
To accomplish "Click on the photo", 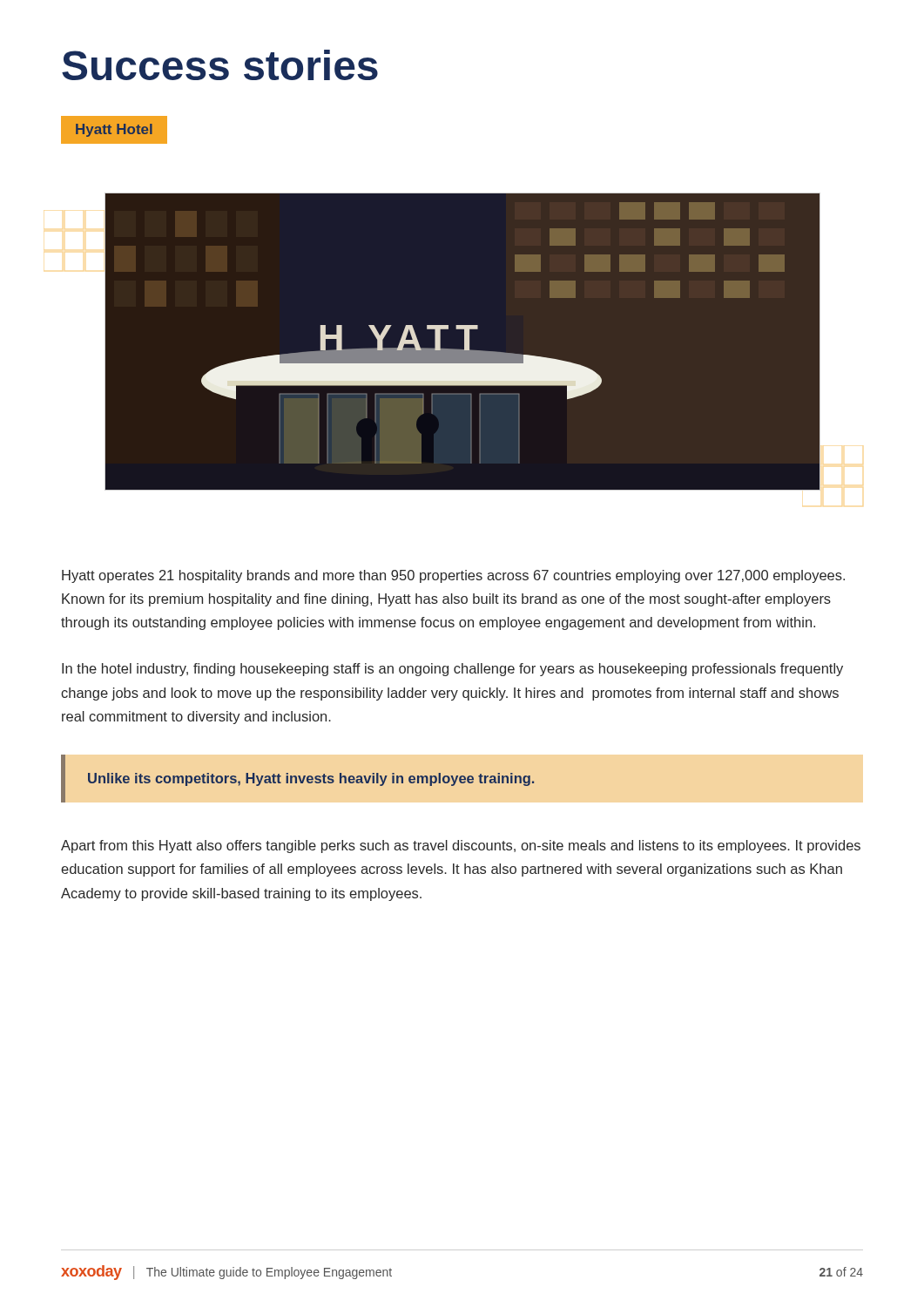I will (462, 362).
